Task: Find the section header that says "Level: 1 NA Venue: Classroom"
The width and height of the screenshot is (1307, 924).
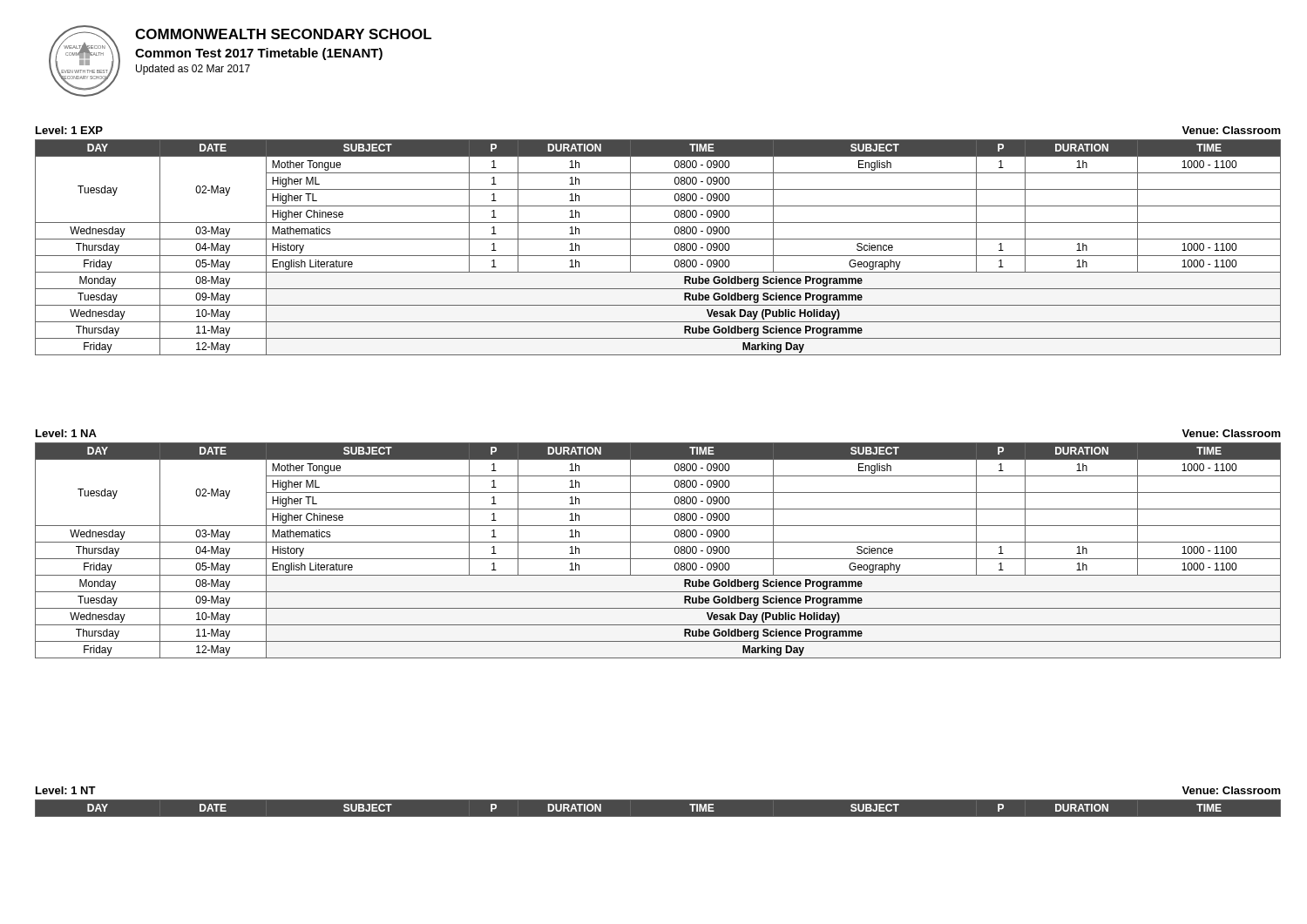Action: [658, 433]
